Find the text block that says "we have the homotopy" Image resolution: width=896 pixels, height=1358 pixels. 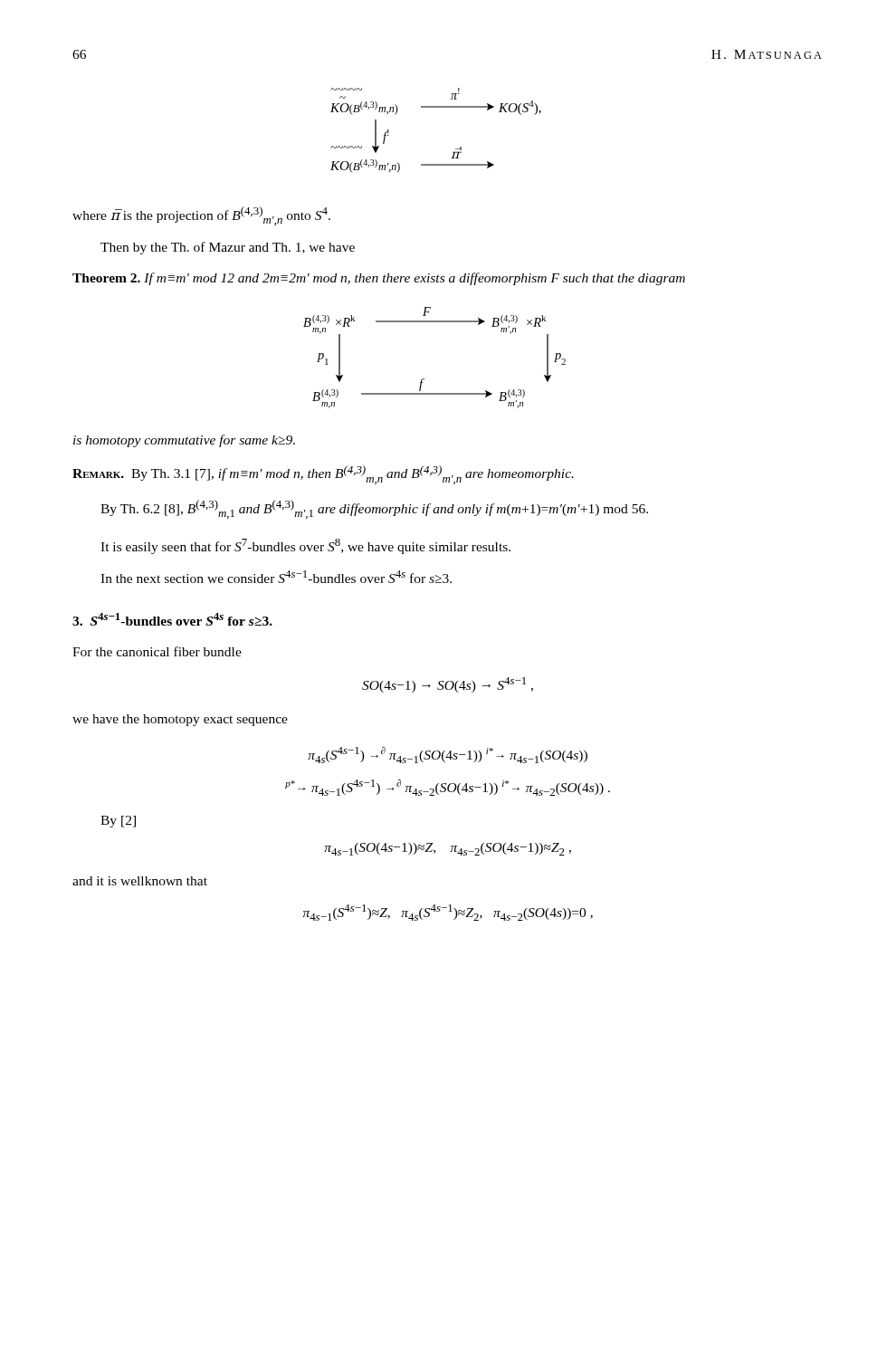pyautogui.click(x=180, y=718)
